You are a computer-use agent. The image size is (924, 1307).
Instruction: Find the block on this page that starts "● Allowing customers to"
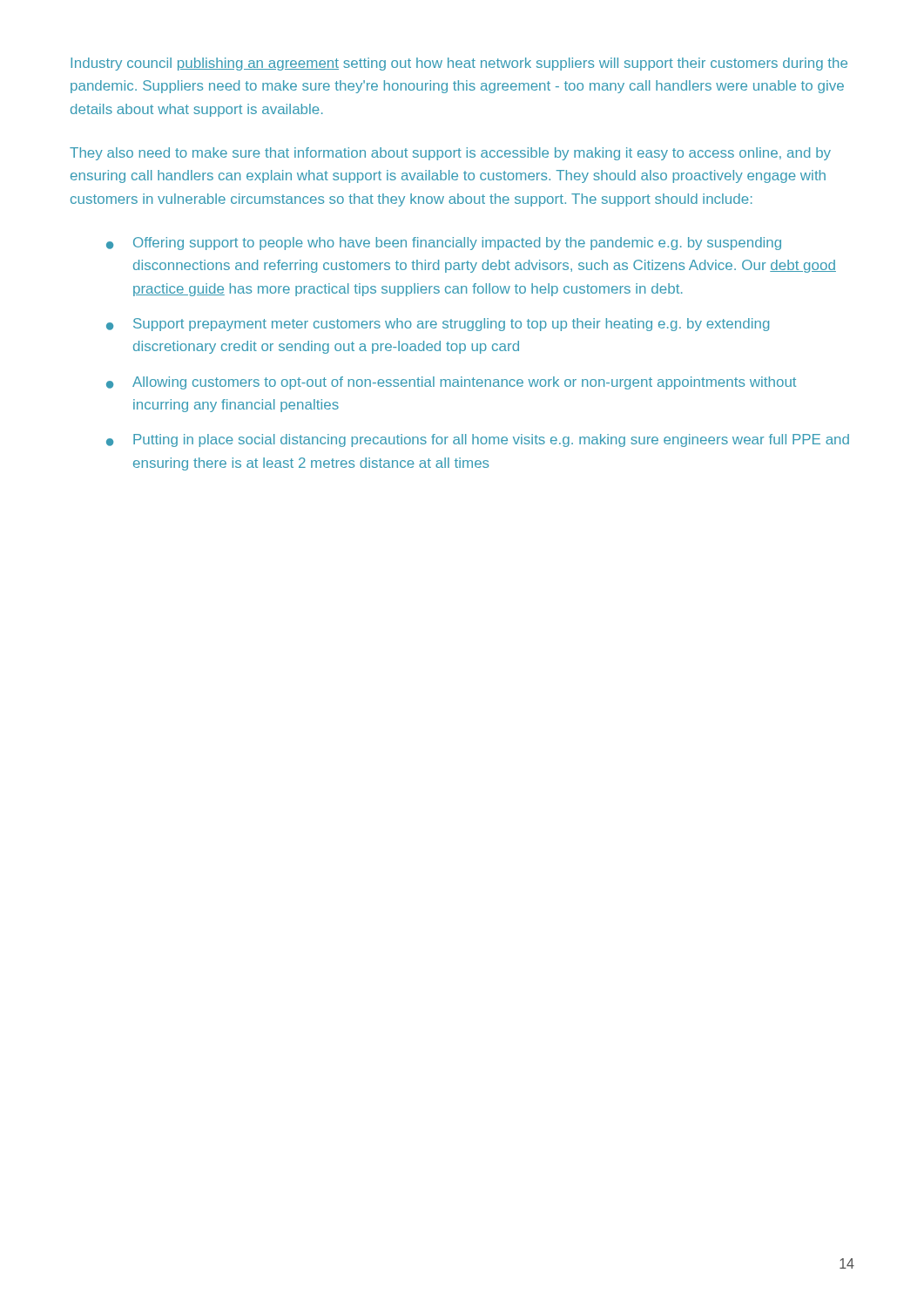[x=479, y=394]
